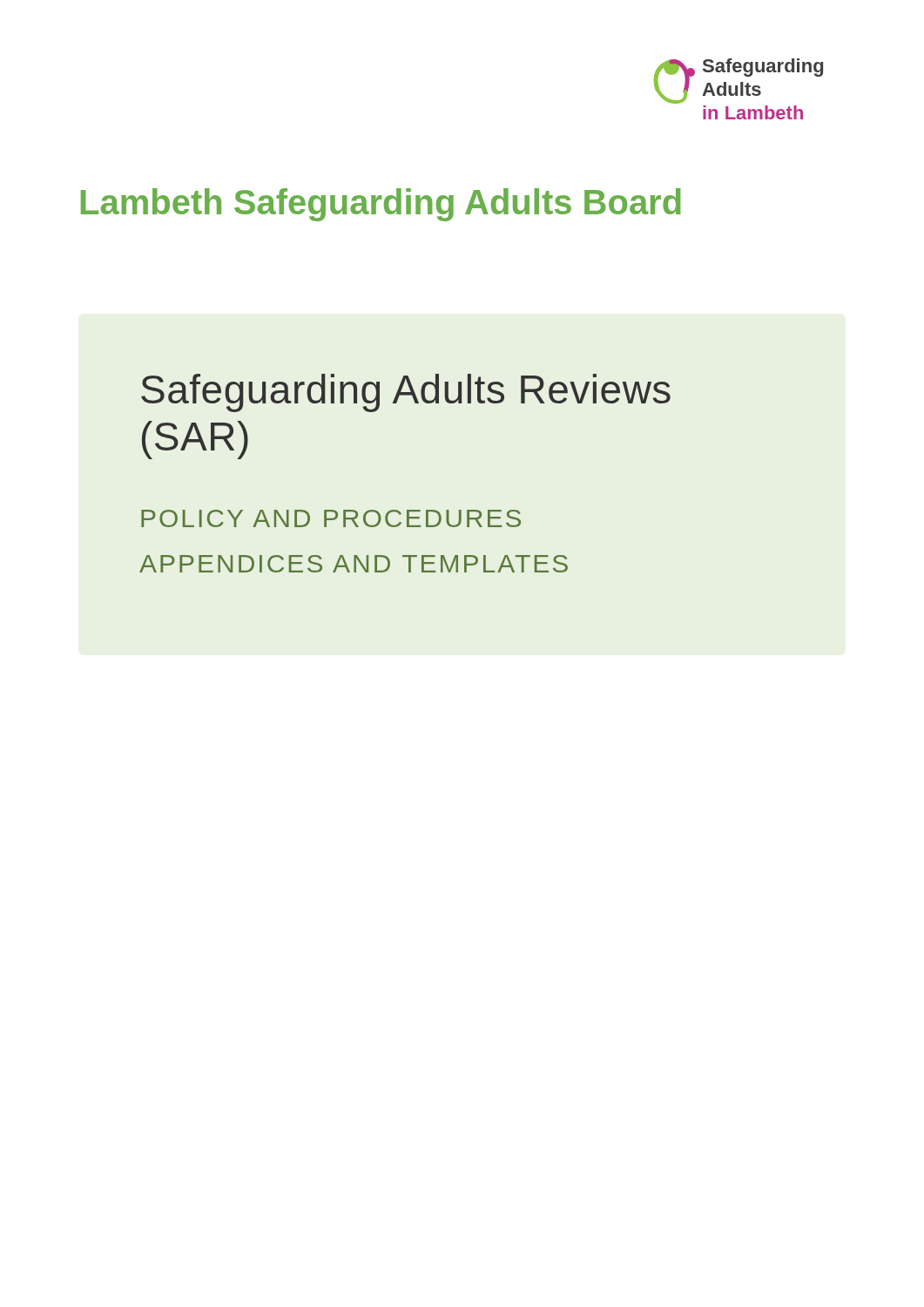Select the logo
The height and width of the screenshot is (1307, 924).
(745, 89)
